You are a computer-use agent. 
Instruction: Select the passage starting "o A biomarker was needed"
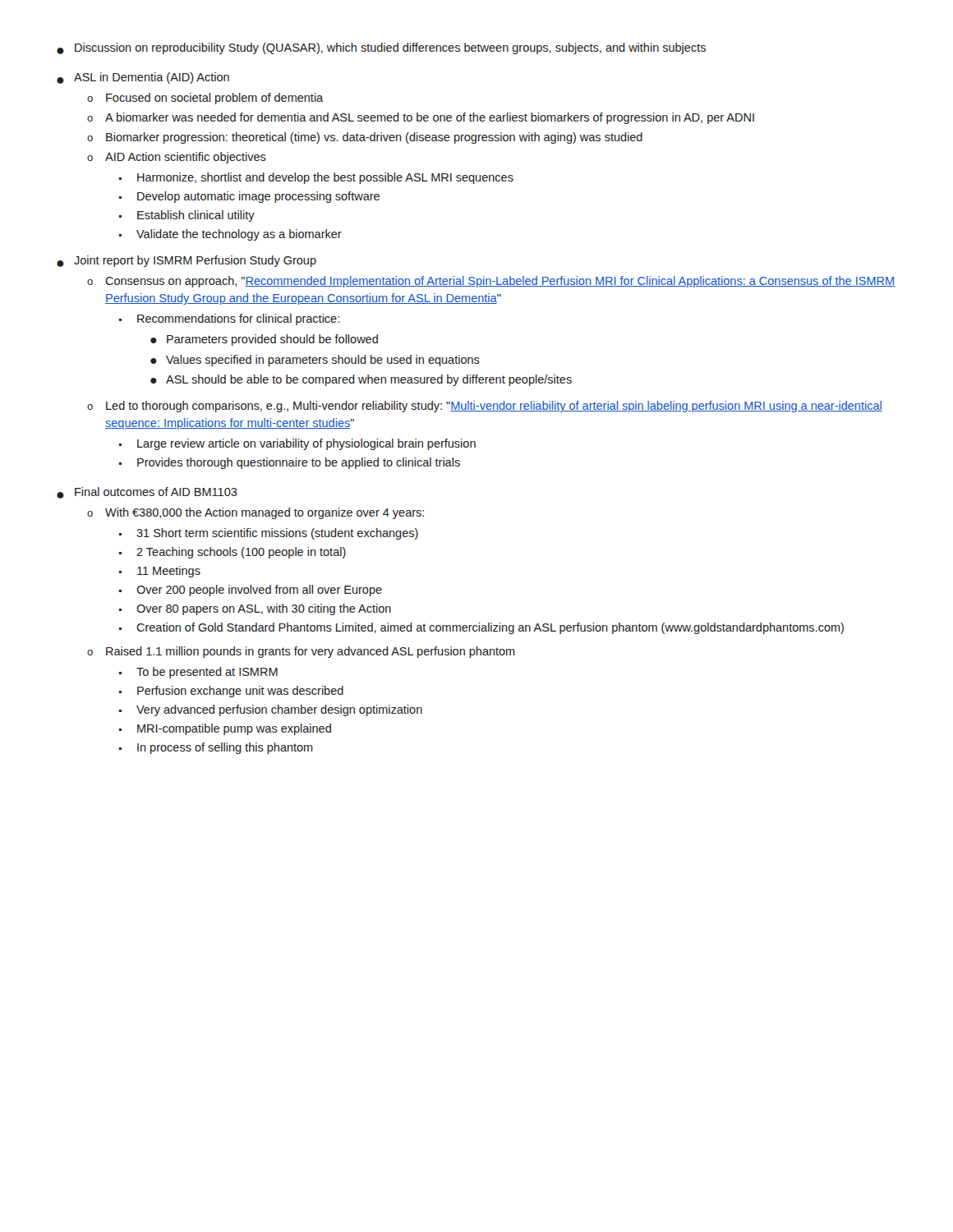492,118
